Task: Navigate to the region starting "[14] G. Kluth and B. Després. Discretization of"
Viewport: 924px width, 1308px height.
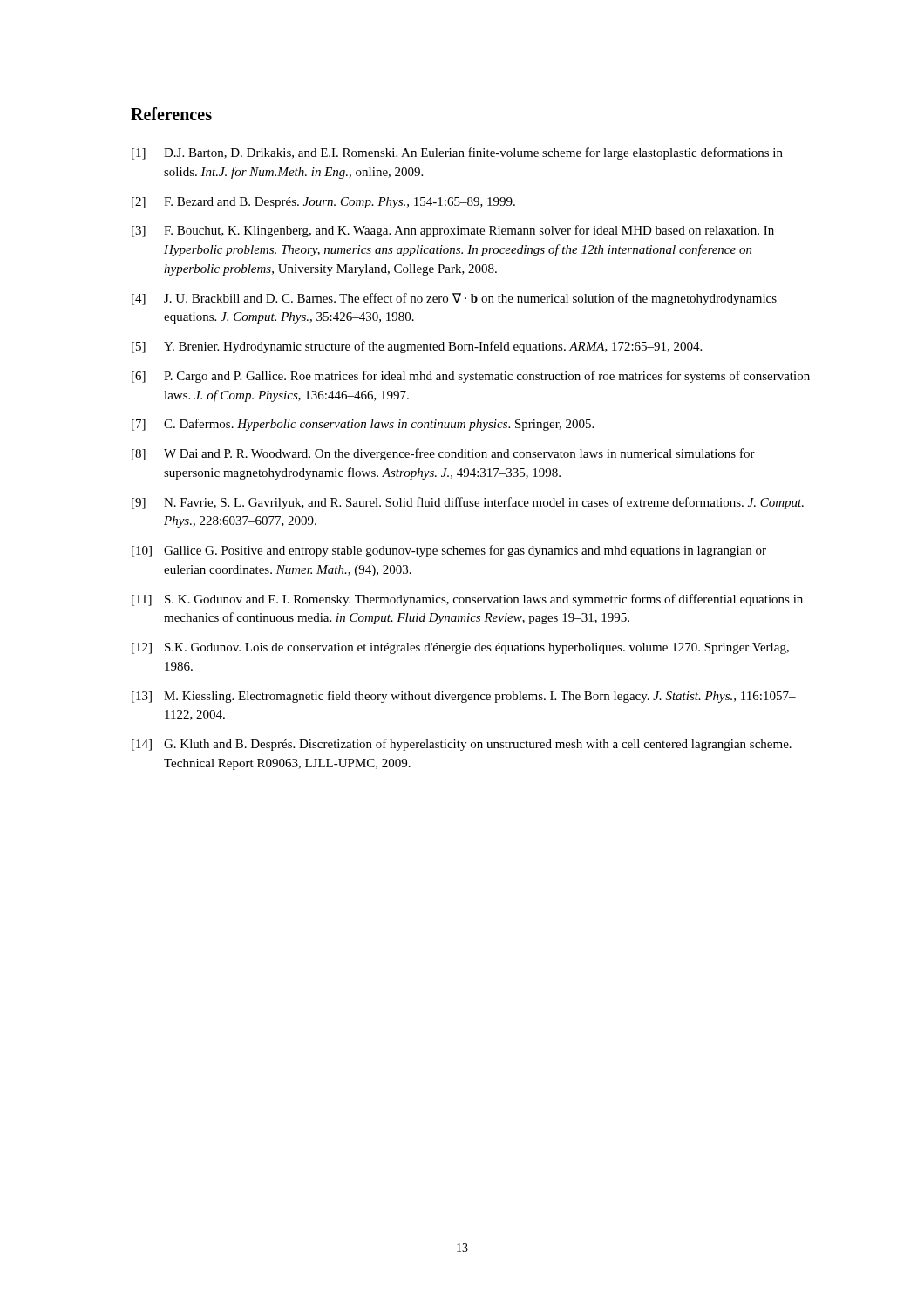Action: [471, 754]
